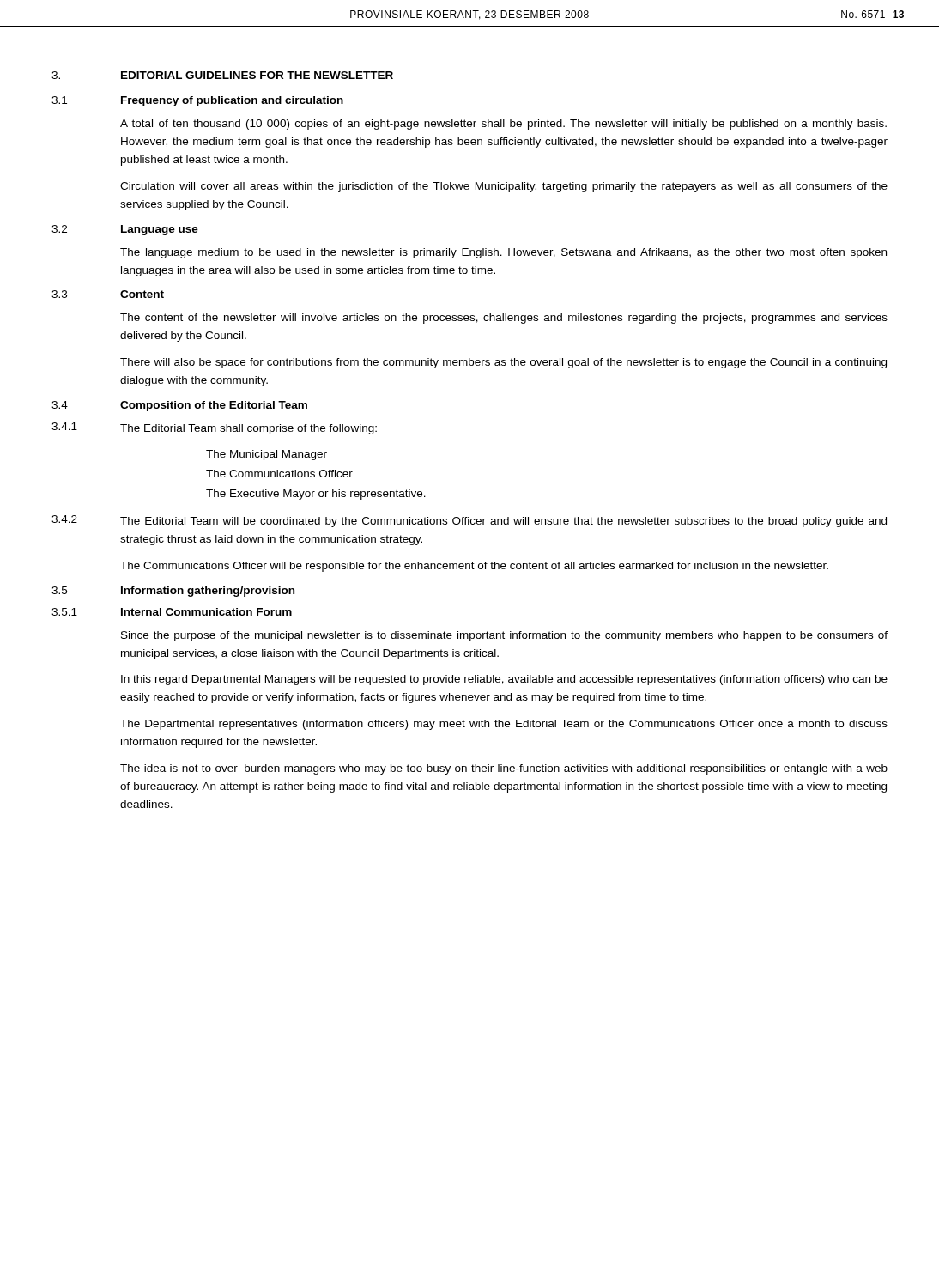Locate the text block containing "There will also be space for contributions"

point(504,371)
